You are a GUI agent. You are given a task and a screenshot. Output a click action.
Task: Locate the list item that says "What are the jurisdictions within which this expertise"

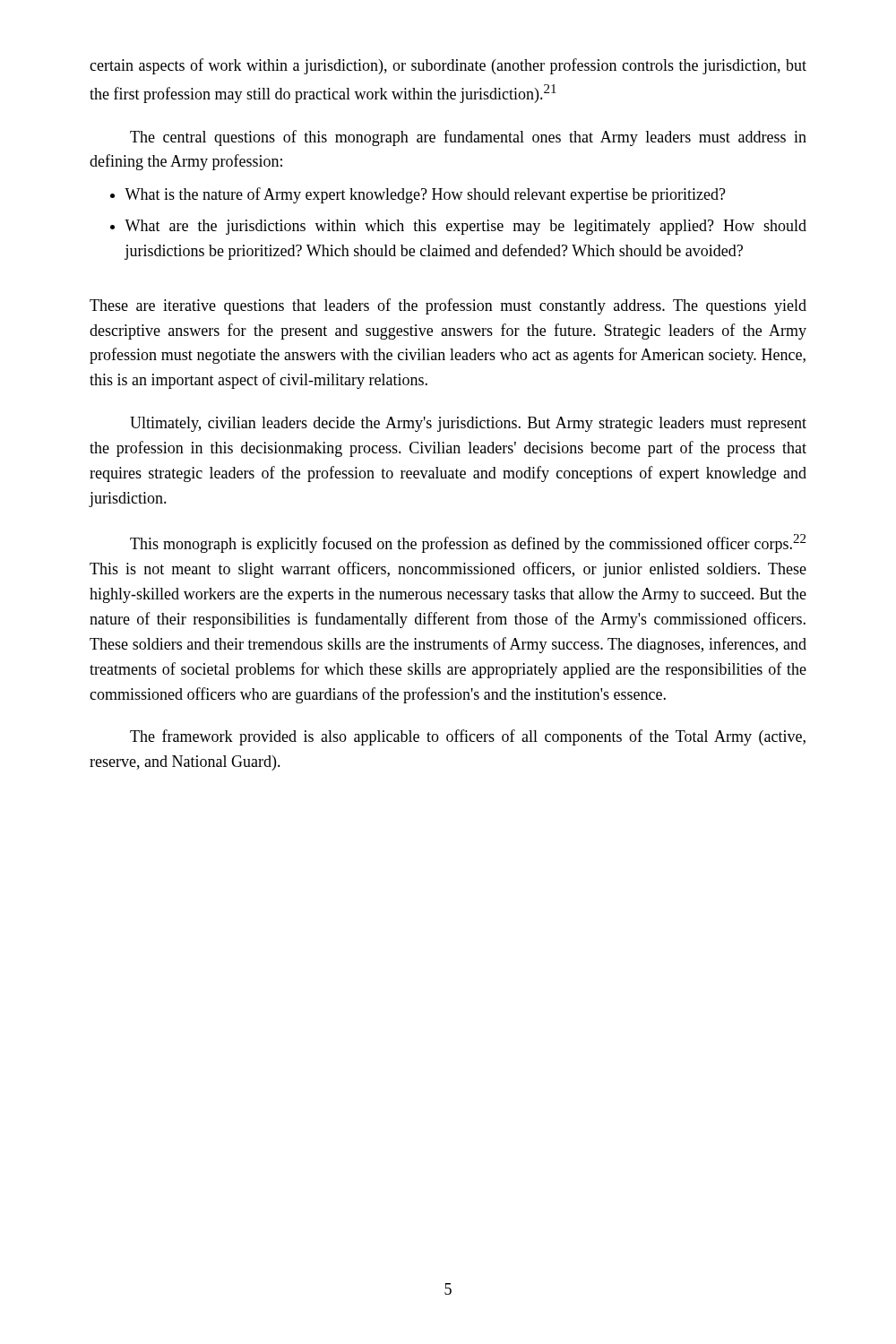466,239
